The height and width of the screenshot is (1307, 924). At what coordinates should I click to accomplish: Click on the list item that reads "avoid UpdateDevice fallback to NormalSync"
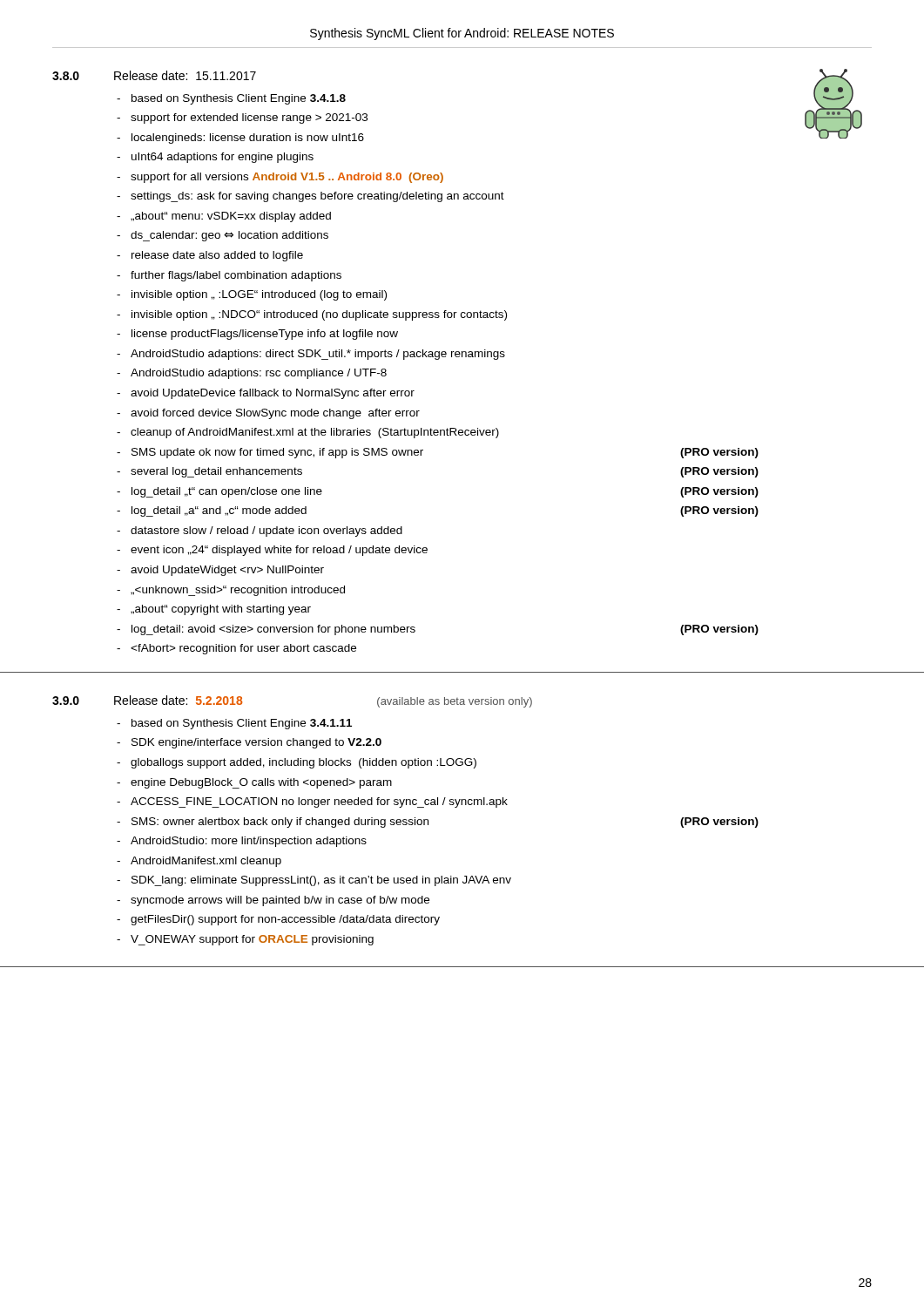pyautogui.click(x=272, y=392)
